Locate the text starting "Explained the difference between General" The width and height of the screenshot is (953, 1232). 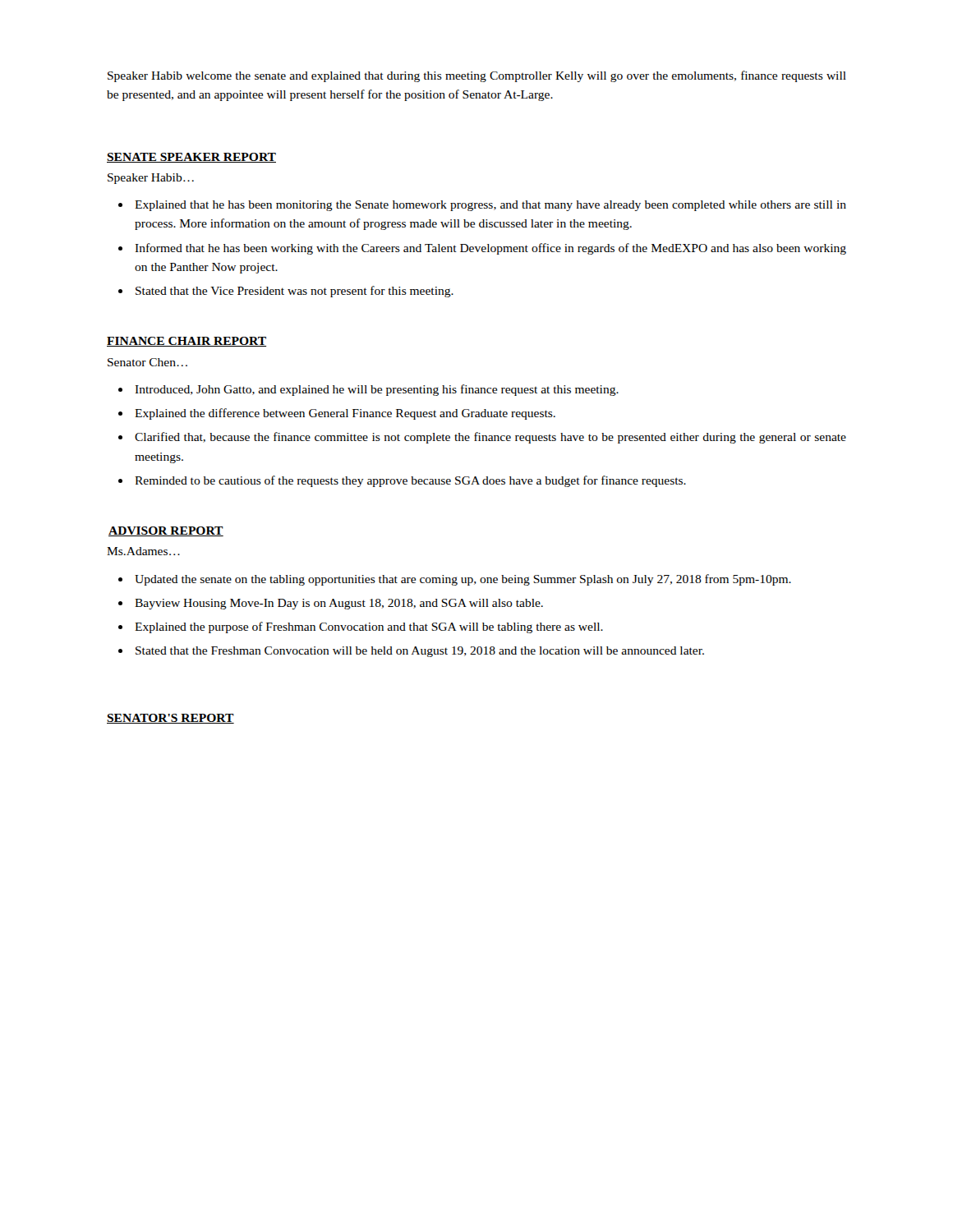tap(345, 413)
